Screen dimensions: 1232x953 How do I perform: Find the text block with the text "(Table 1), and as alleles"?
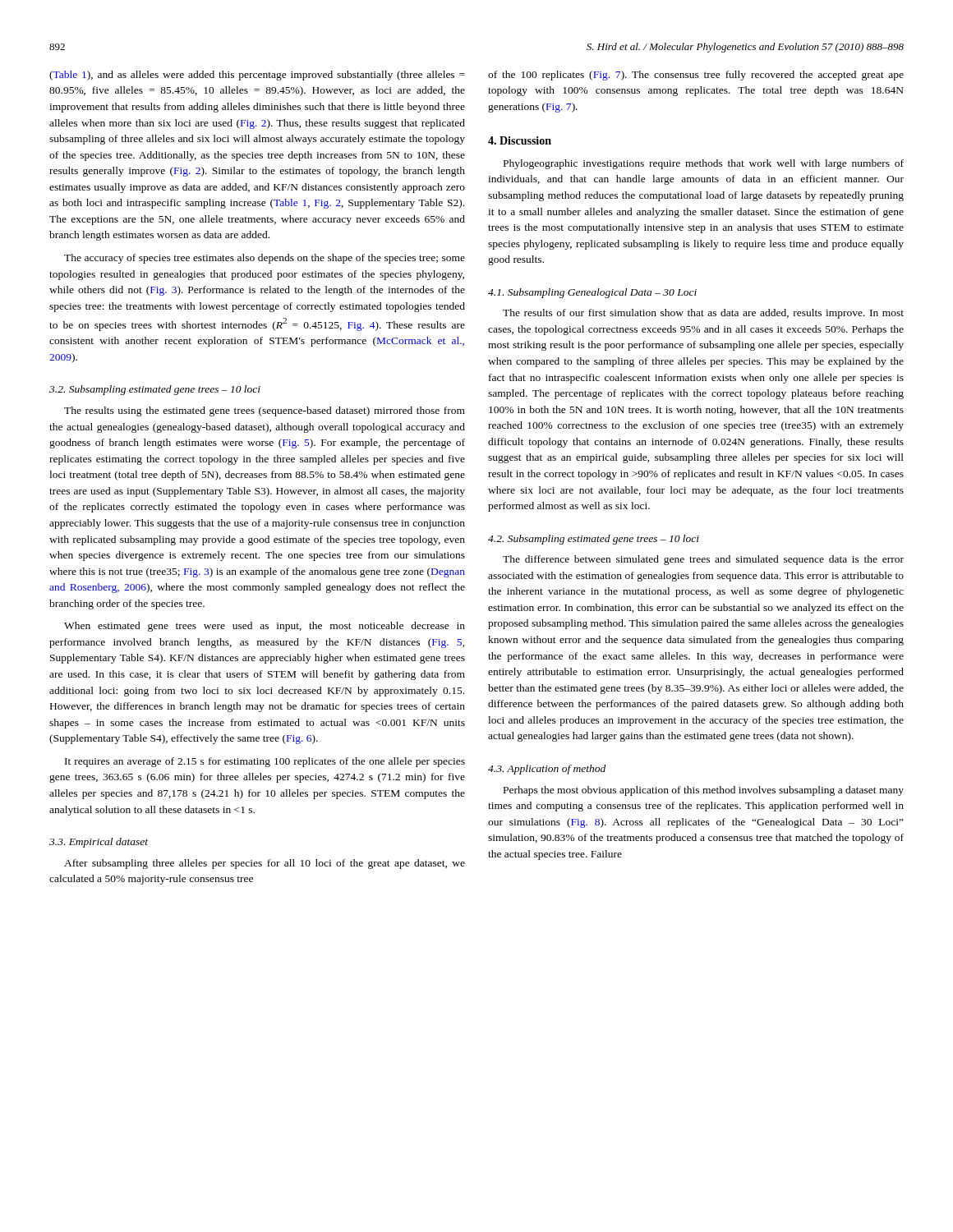coord(257,155)
